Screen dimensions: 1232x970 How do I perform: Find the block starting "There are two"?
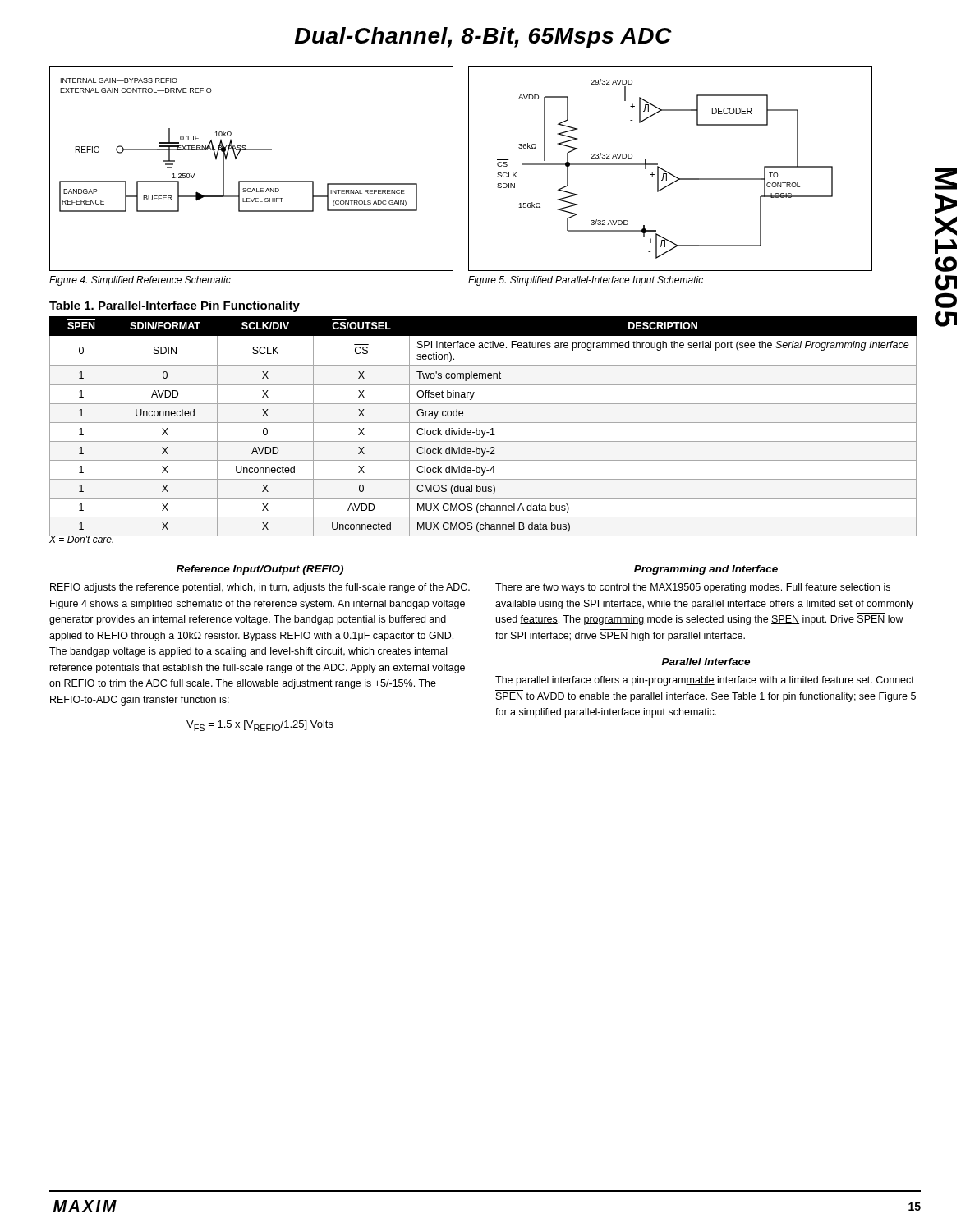click(x=704, y=611)
